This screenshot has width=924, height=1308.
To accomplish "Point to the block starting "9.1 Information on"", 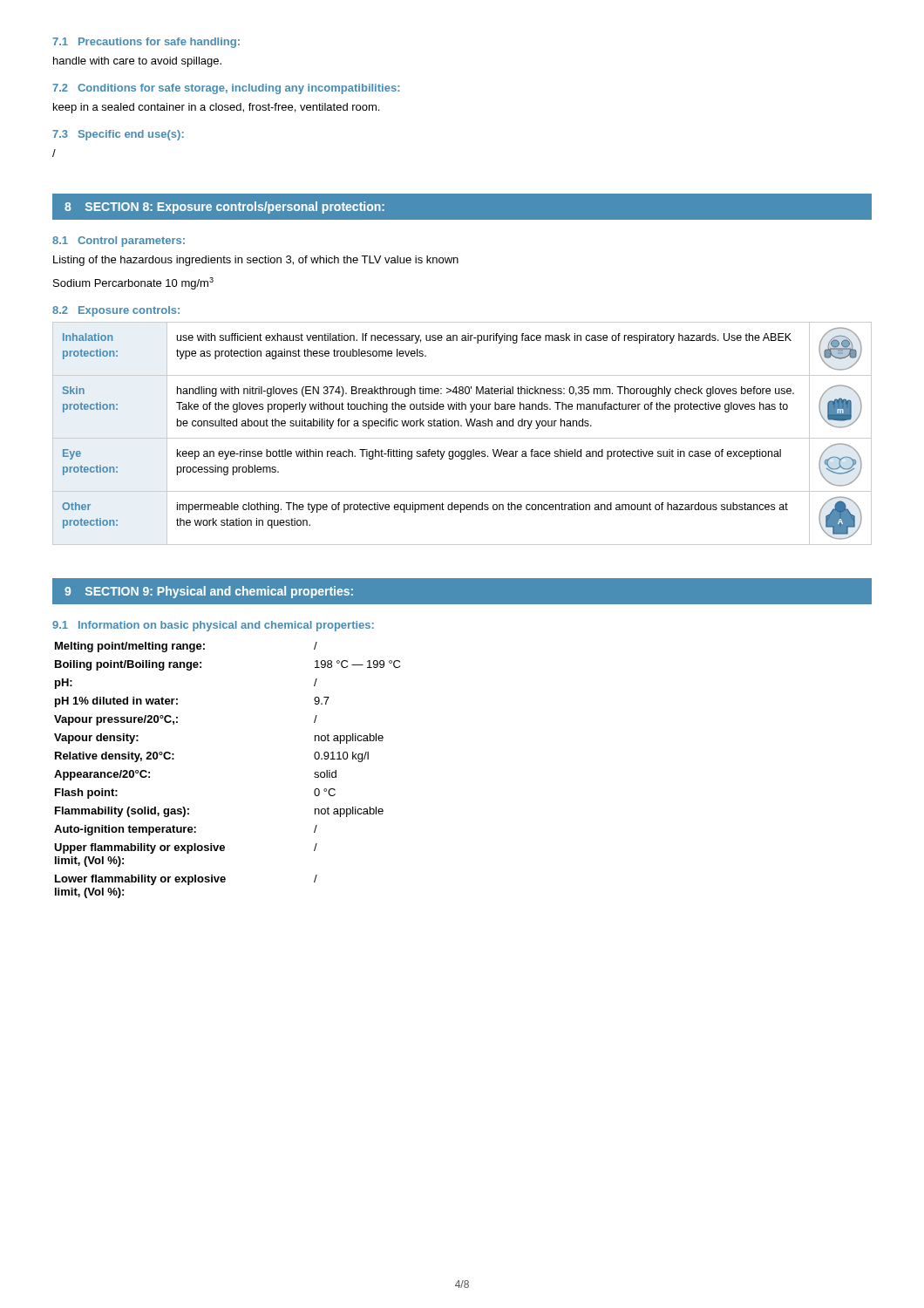I will (214, 624).
